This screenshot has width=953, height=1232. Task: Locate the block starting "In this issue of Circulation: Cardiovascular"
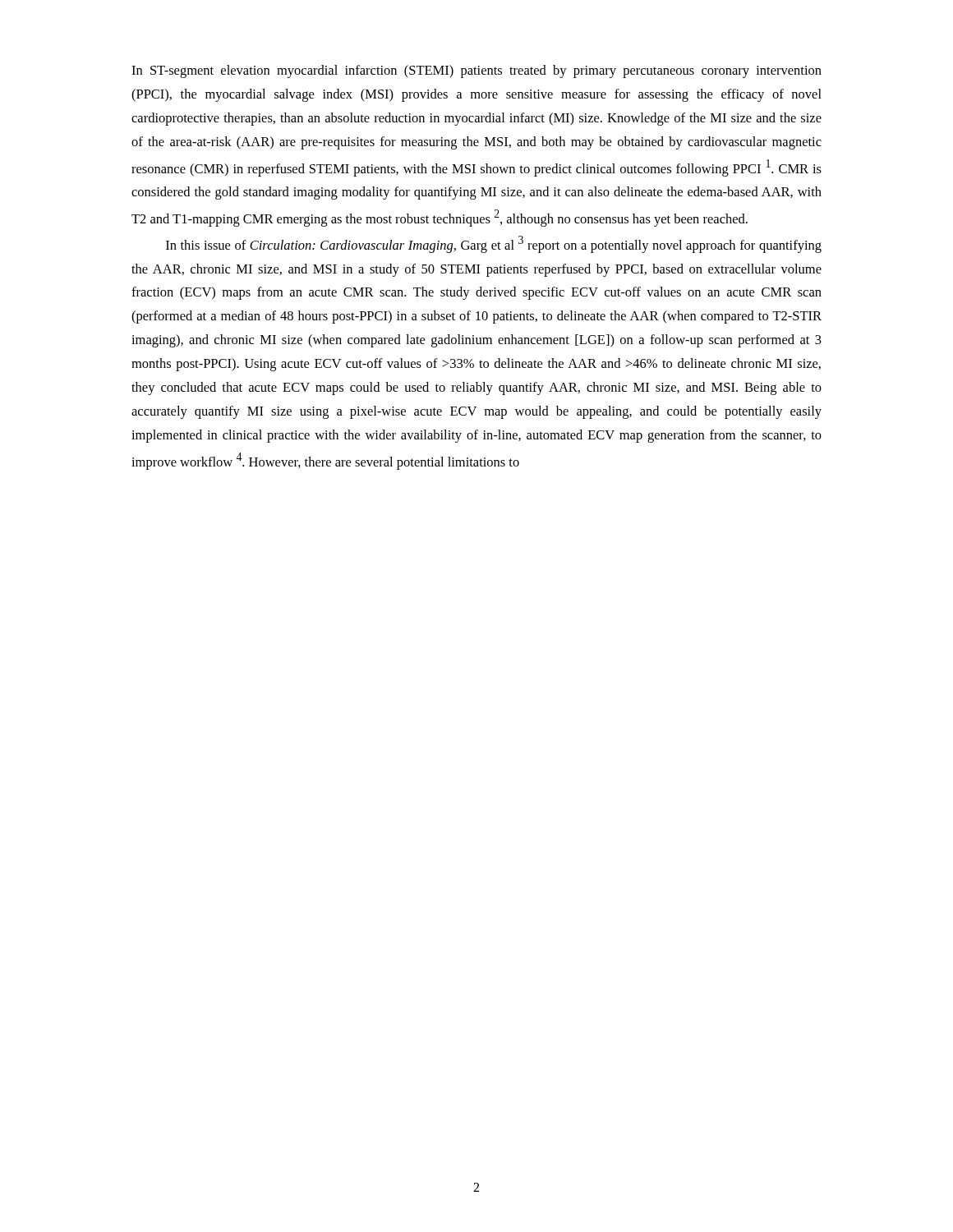tap(476, 352)
